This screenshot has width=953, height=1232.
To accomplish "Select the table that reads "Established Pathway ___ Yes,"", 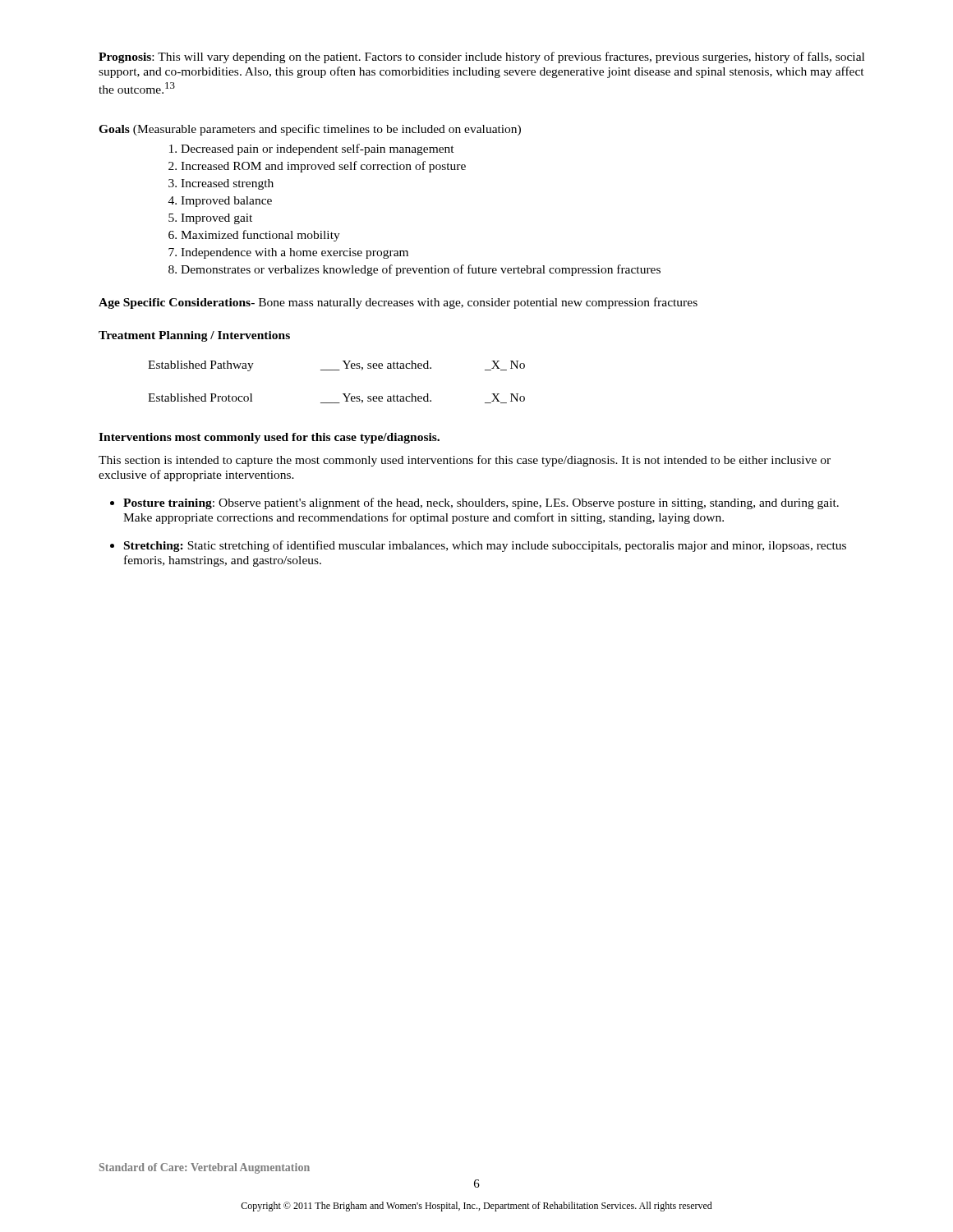I will [394, 381].
